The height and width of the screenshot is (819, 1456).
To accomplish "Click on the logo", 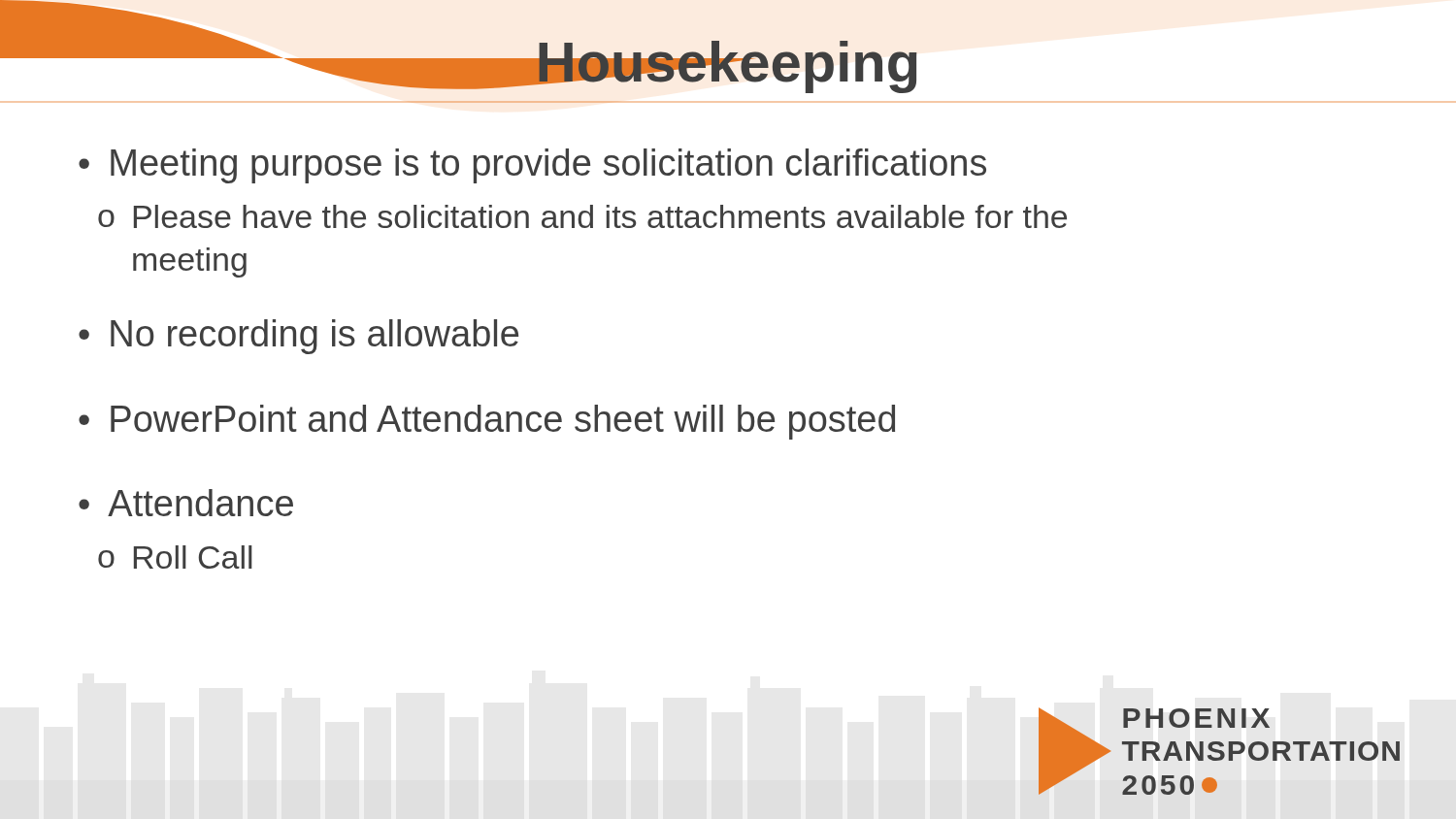I will [1221, 751].
